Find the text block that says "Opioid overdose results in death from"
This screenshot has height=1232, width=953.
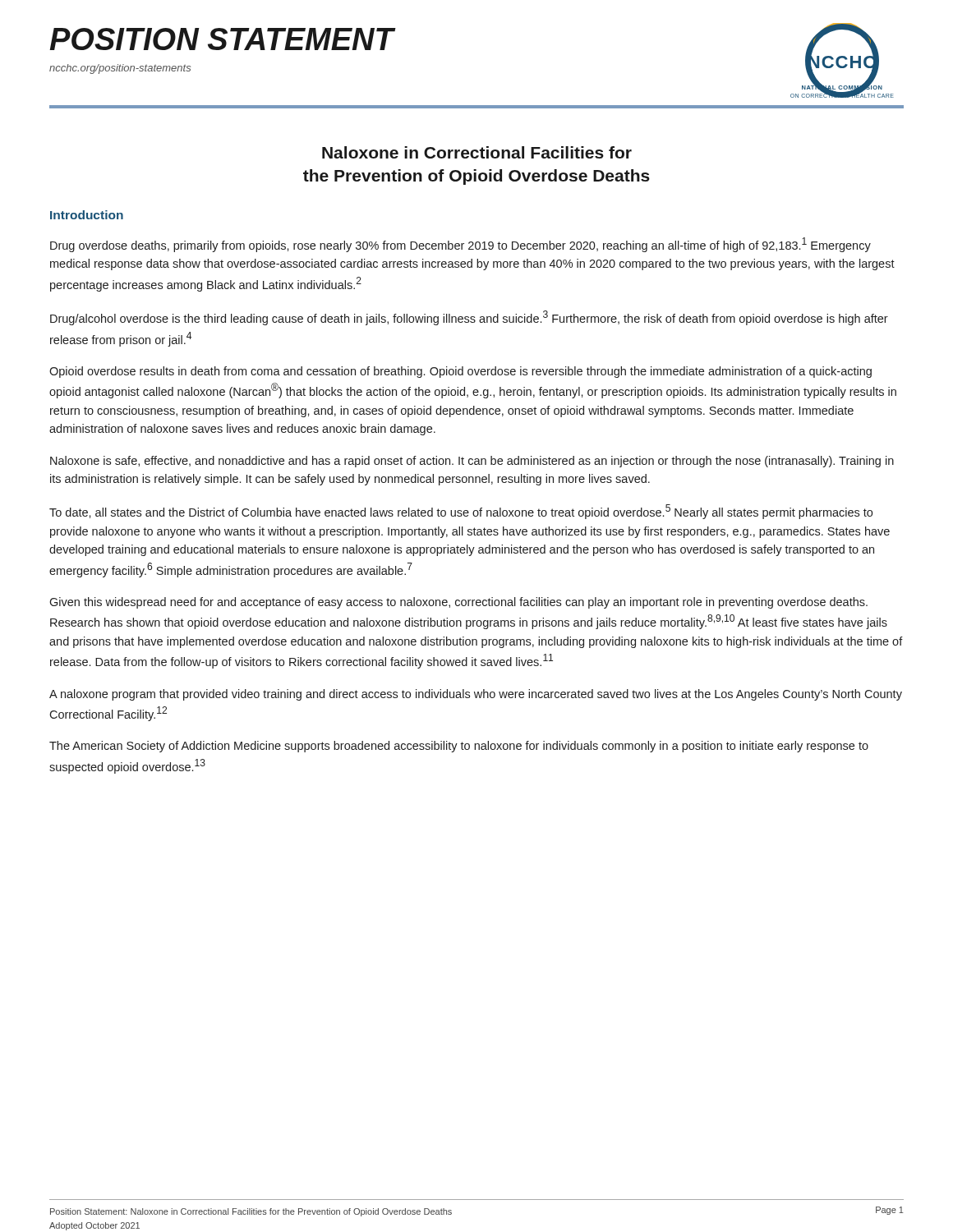(x=476, y=400)
